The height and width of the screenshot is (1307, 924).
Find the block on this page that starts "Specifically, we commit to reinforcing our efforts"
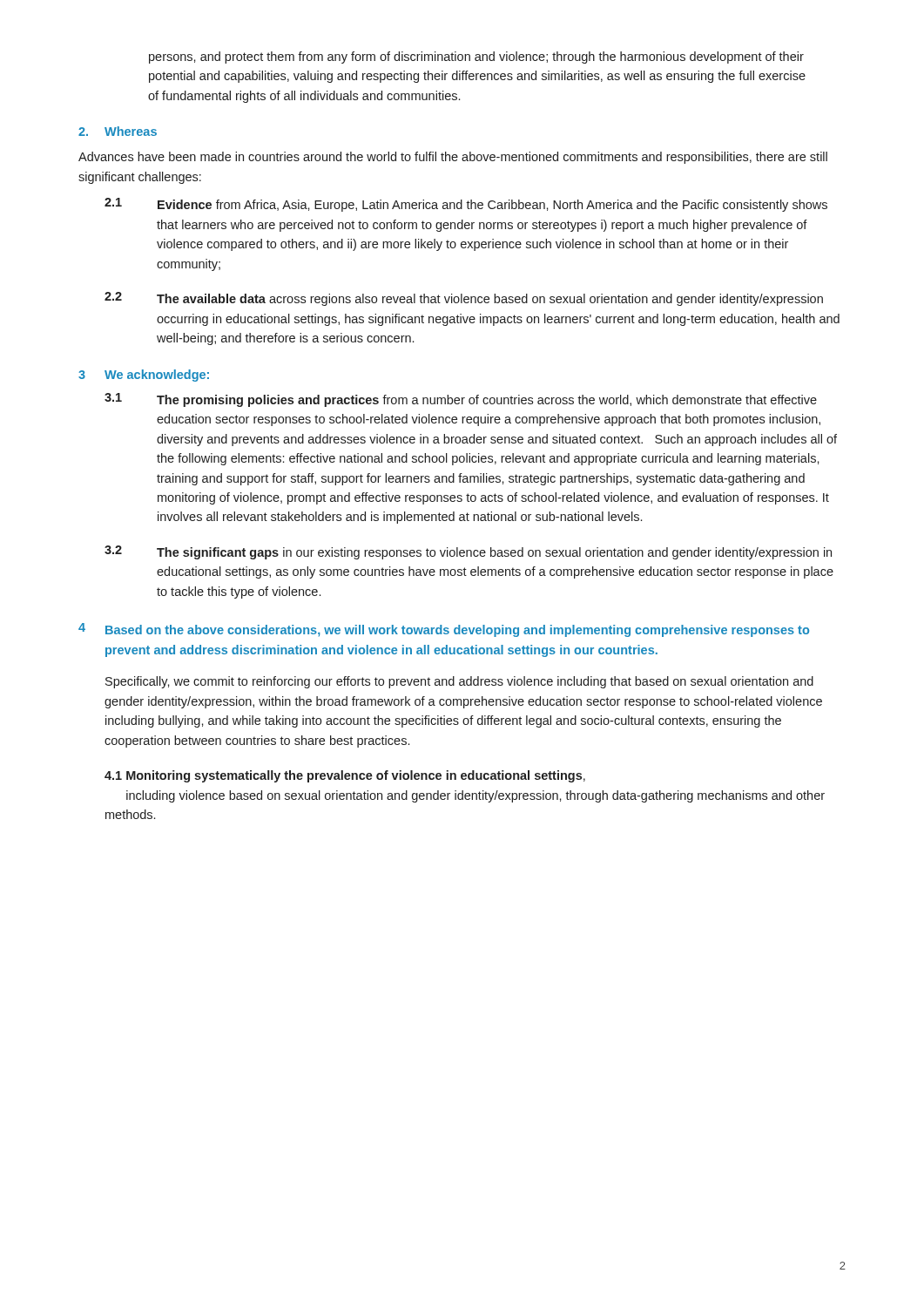pyautogui.click(x=464, y=711)
